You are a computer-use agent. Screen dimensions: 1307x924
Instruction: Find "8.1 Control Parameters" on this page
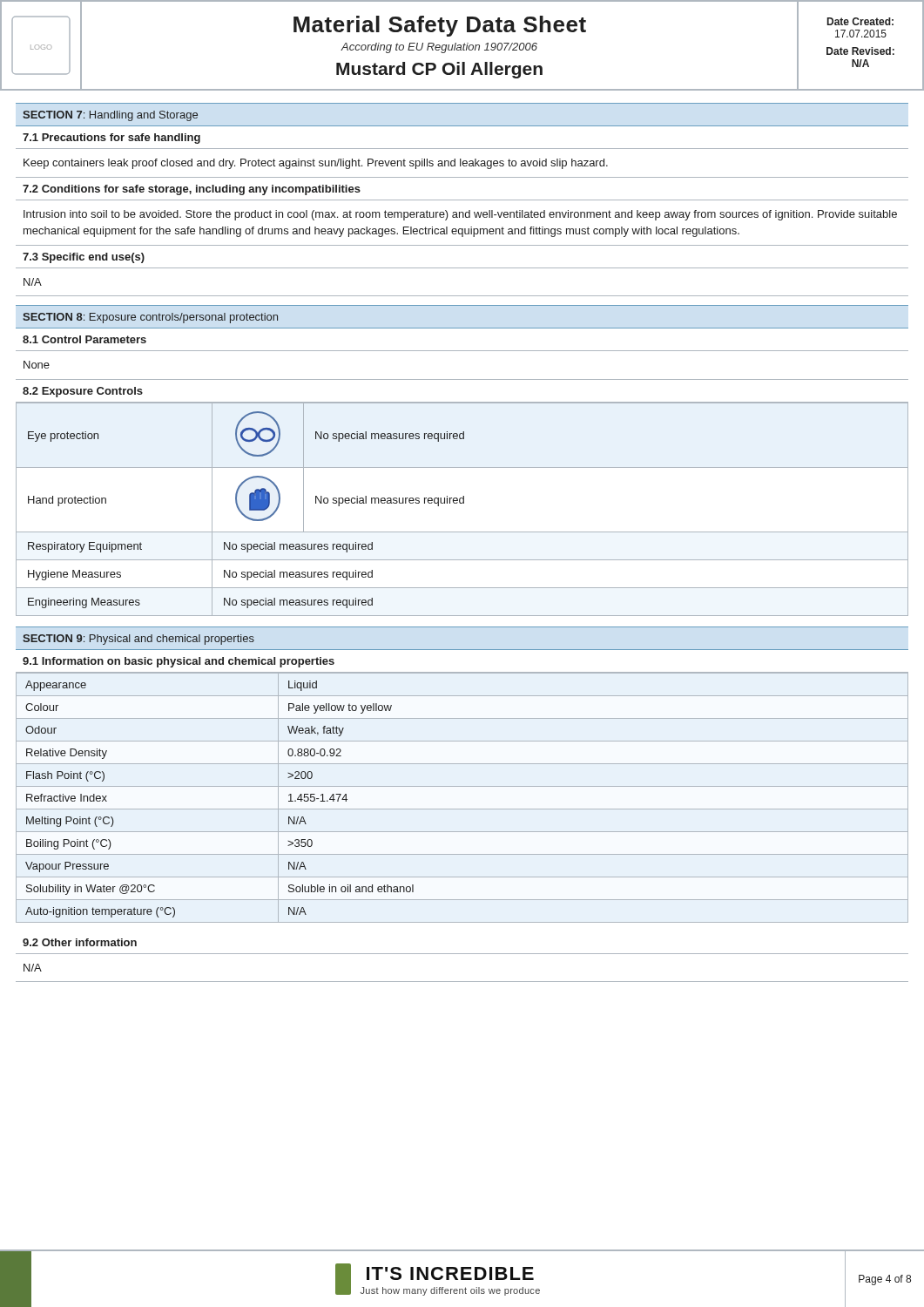(x=85, y=339)
